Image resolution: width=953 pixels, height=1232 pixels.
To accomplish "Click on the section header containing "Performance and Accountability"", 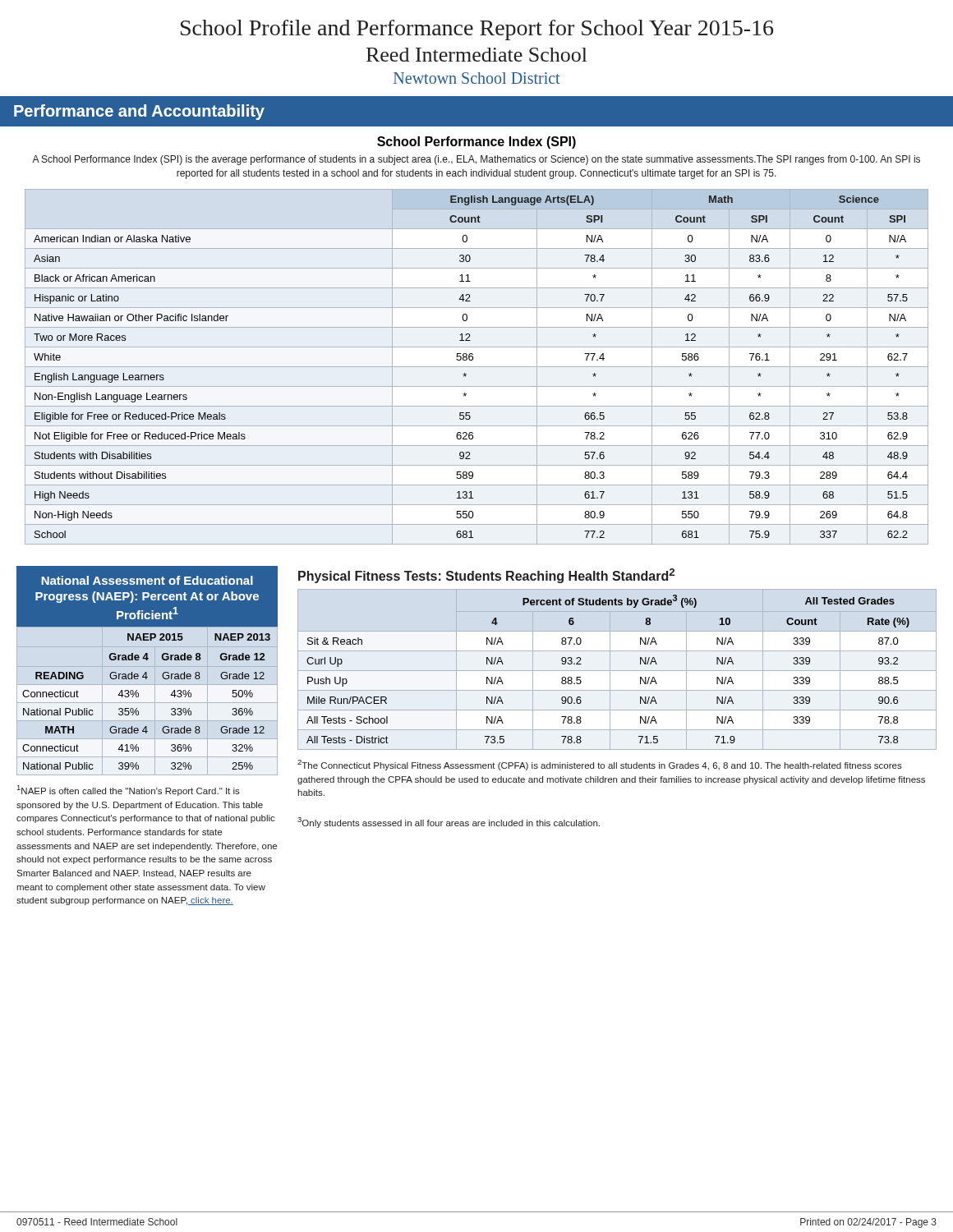I will pos(139,111).
